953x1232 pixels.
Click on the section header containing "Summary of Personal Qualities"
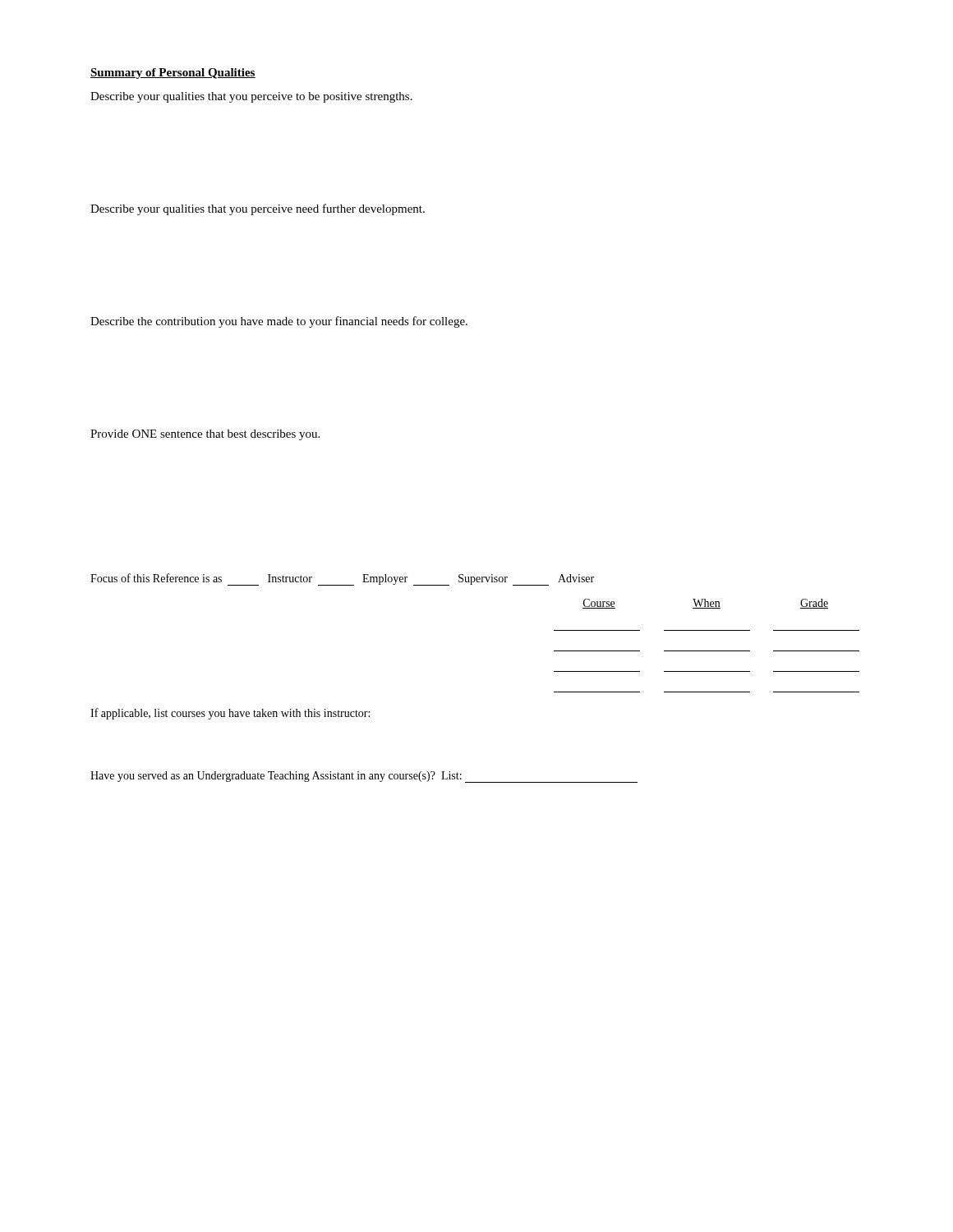tap(173, 72)
